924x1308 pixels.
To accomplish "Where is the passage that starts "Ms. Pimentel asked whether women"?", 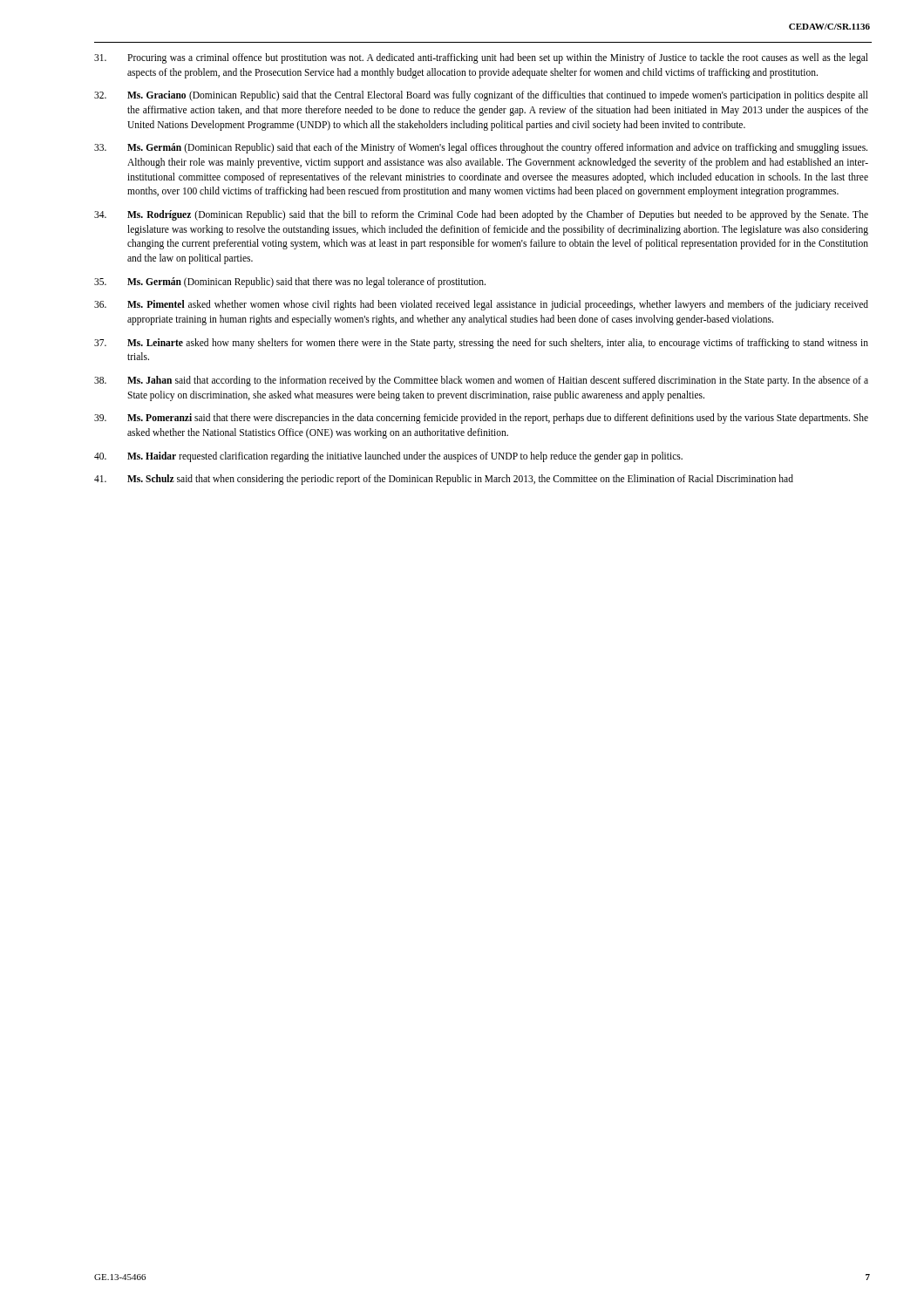I will tap(481, 312).
